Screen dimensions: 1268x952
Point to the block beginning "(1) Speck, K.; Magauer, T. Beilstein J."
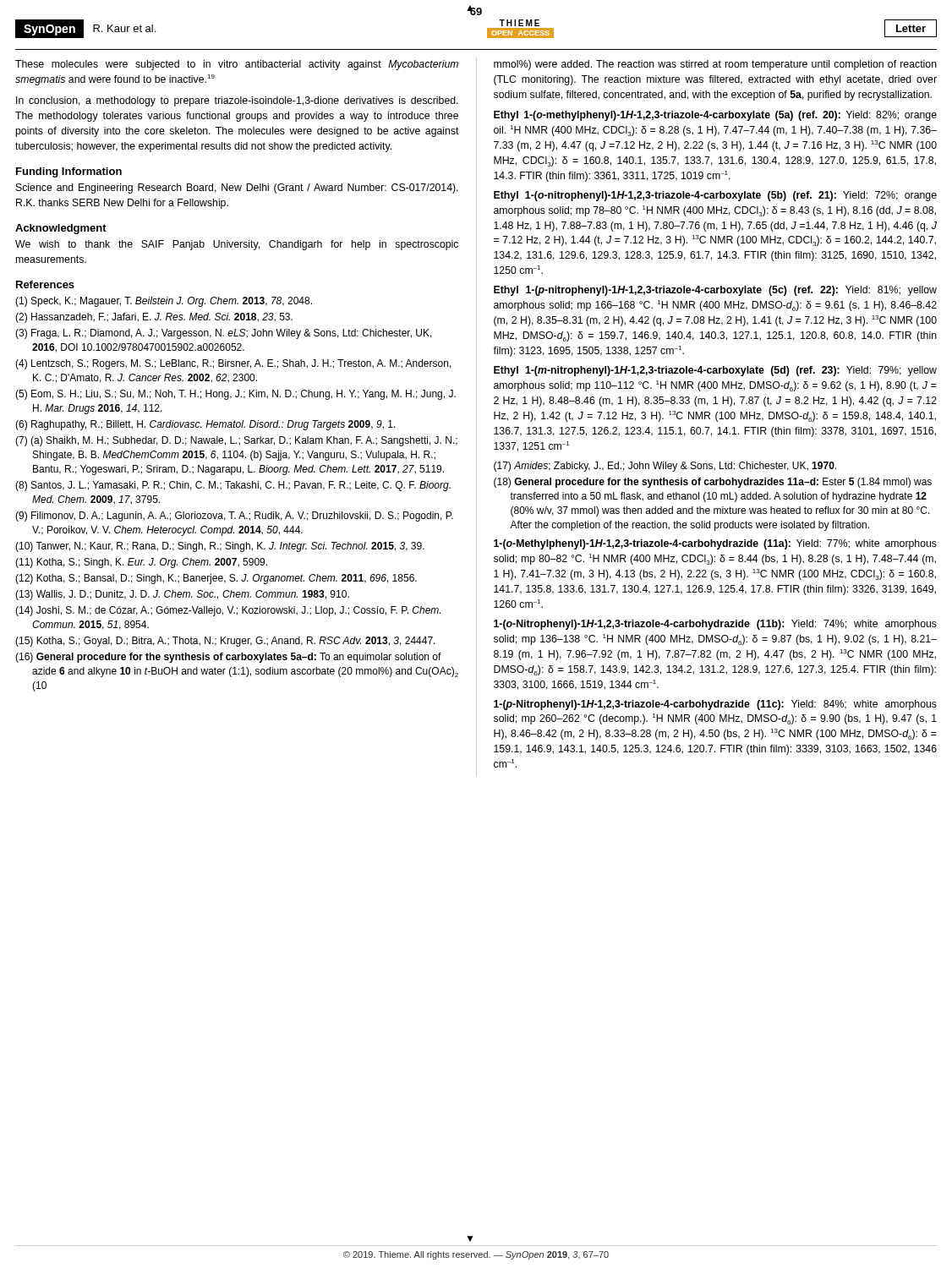[x=164, y=301]
